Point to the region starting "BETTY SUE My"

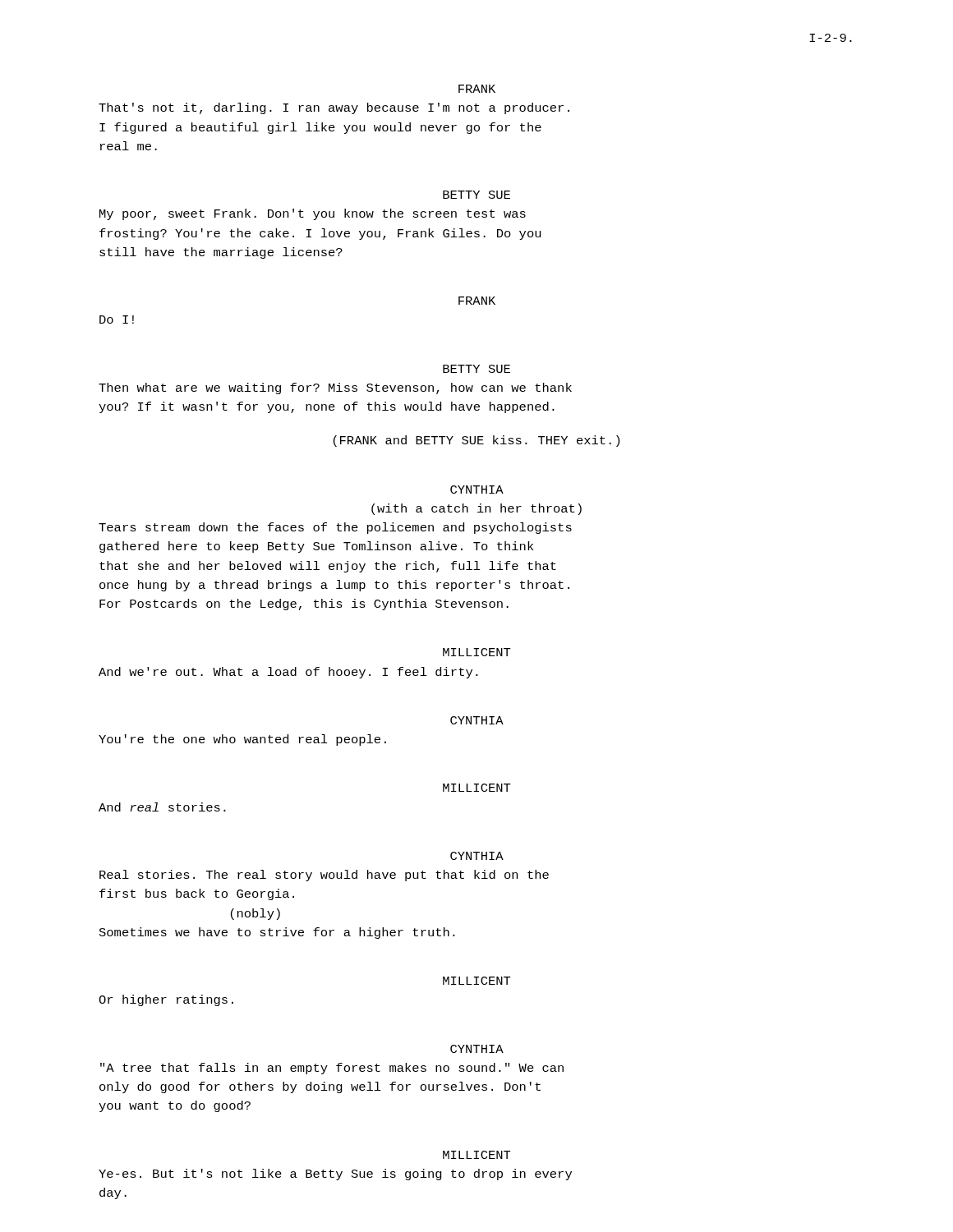[x=476, y=225]
